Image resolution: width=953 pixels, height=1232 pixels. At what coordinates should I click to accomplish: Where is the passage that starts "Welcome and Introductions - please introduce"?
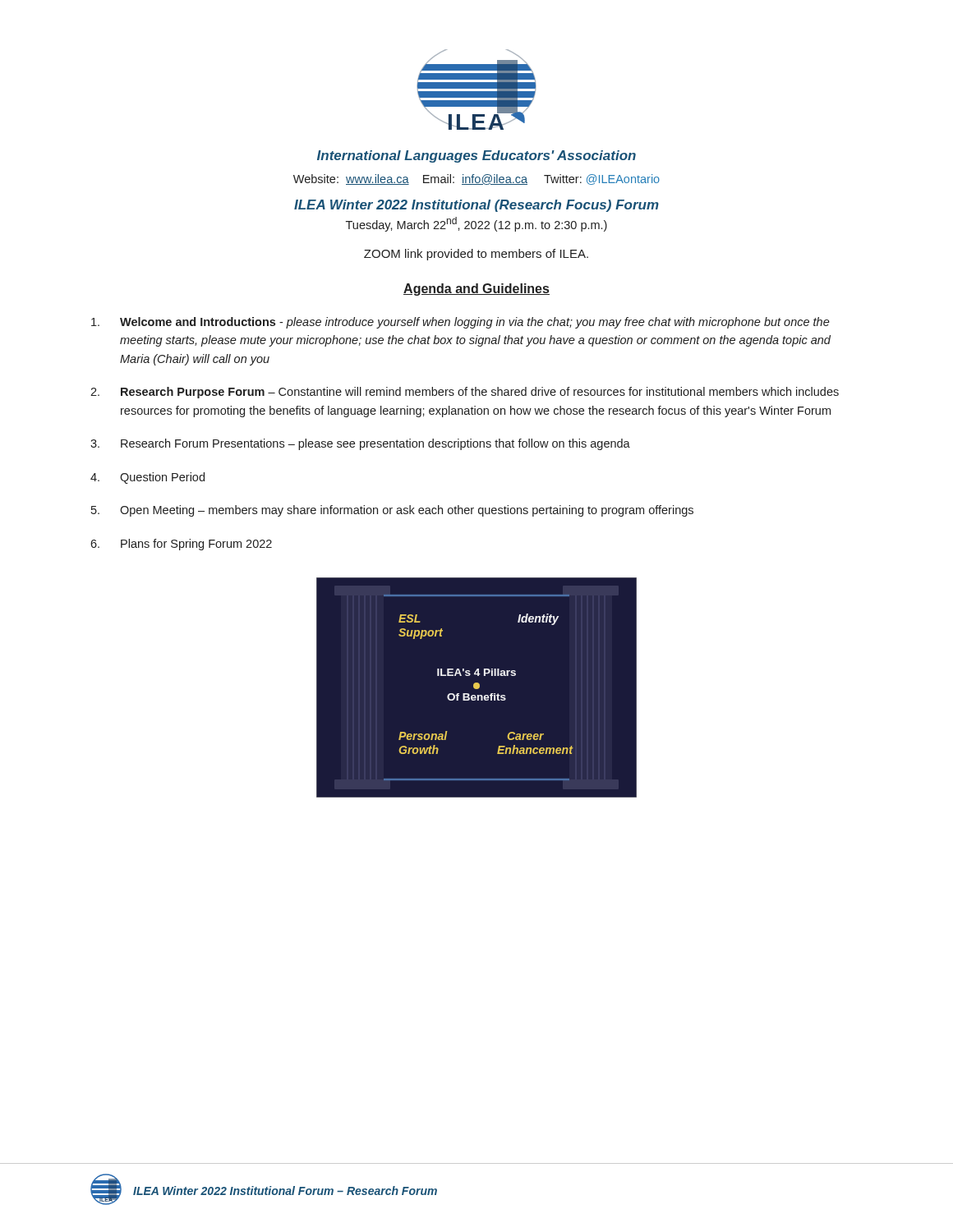pyautogui.click(x=476, y=340)
